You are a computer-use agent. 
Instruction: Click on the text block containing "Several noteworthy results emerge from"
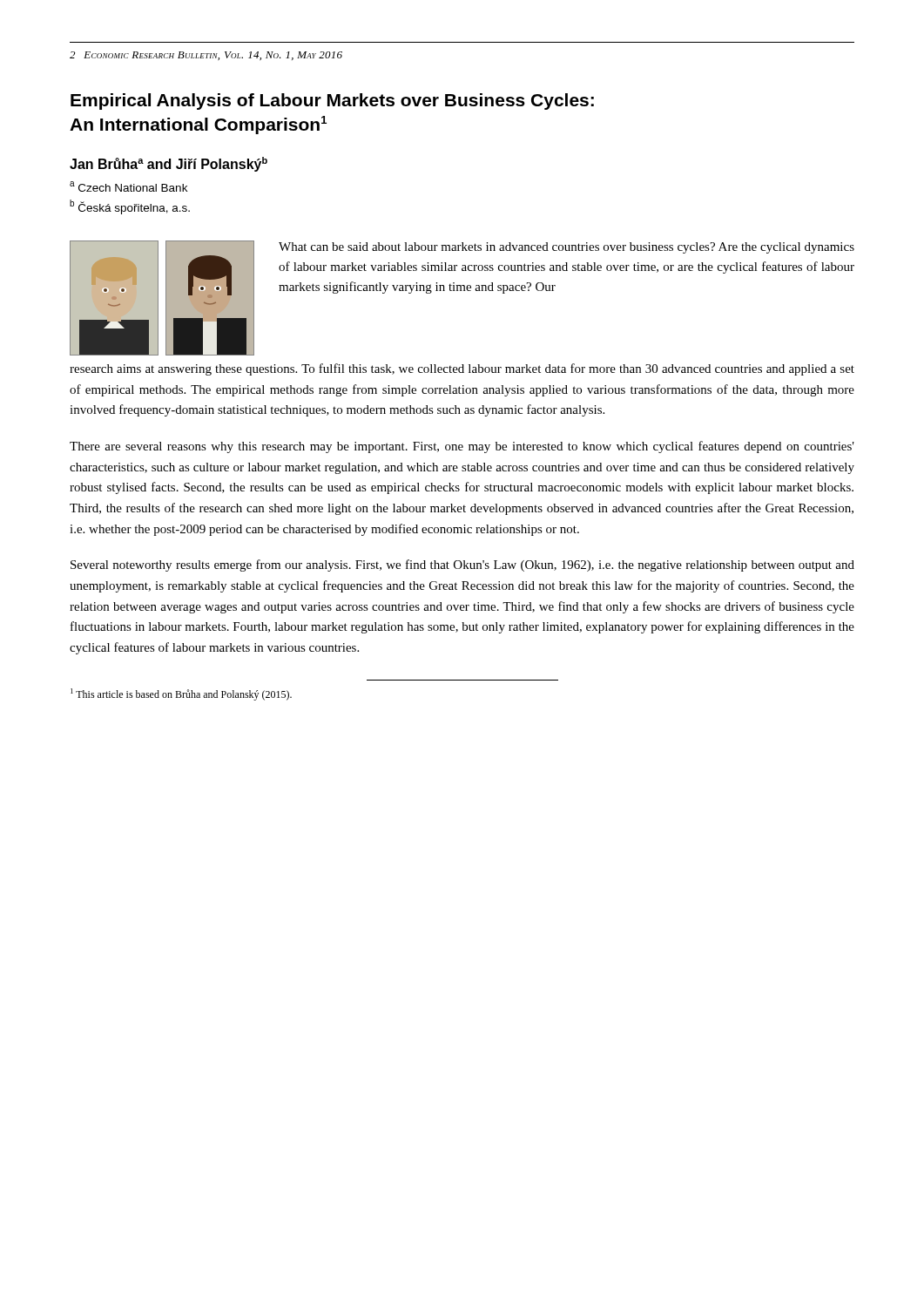point(462,606)
